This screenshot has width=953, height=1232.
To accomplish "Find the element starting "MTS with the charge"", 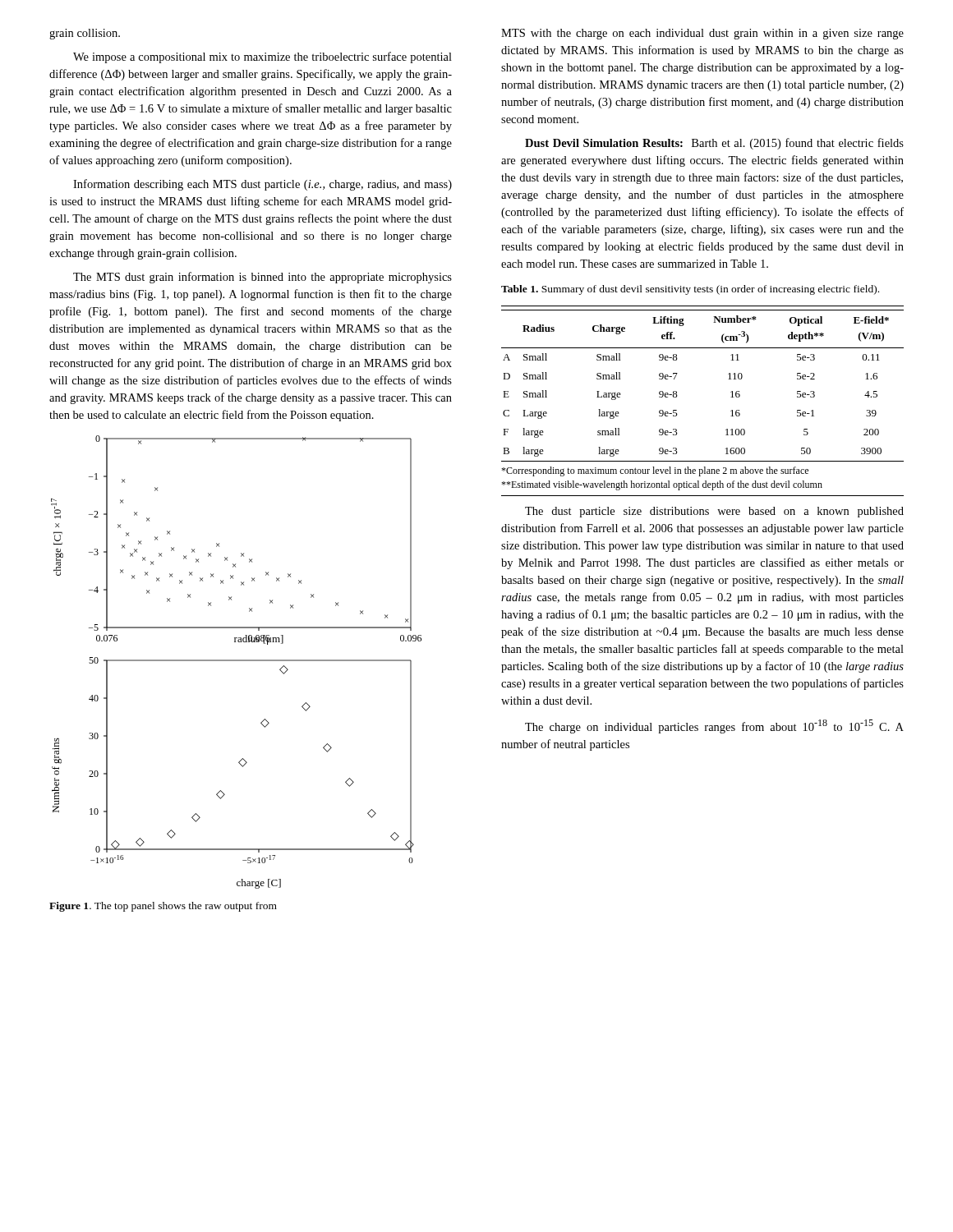I will [702, 149].
